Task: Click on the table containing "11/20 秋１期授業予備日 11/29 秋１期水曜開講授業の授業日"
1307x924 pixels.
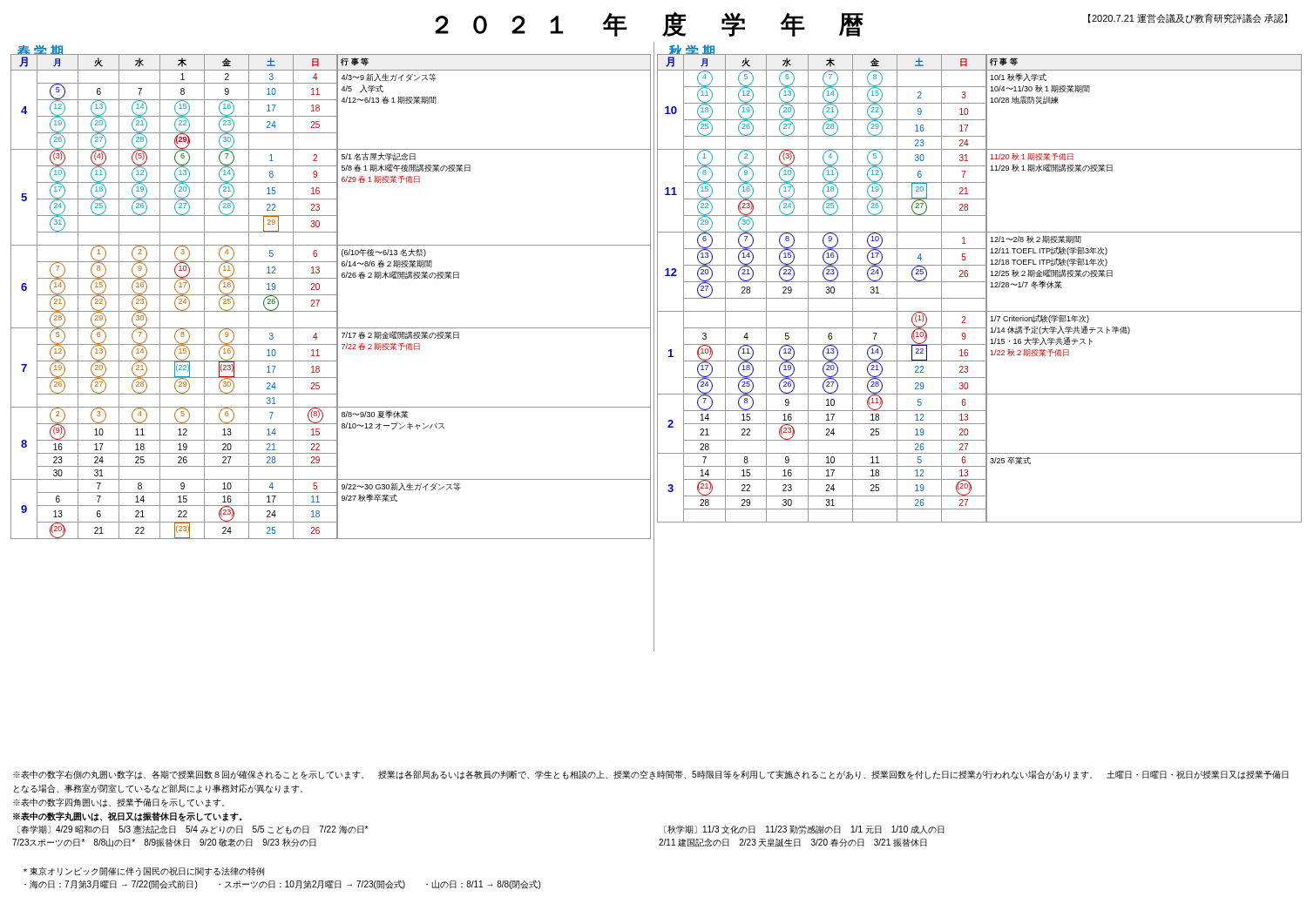Action: (x=979, y=288)
